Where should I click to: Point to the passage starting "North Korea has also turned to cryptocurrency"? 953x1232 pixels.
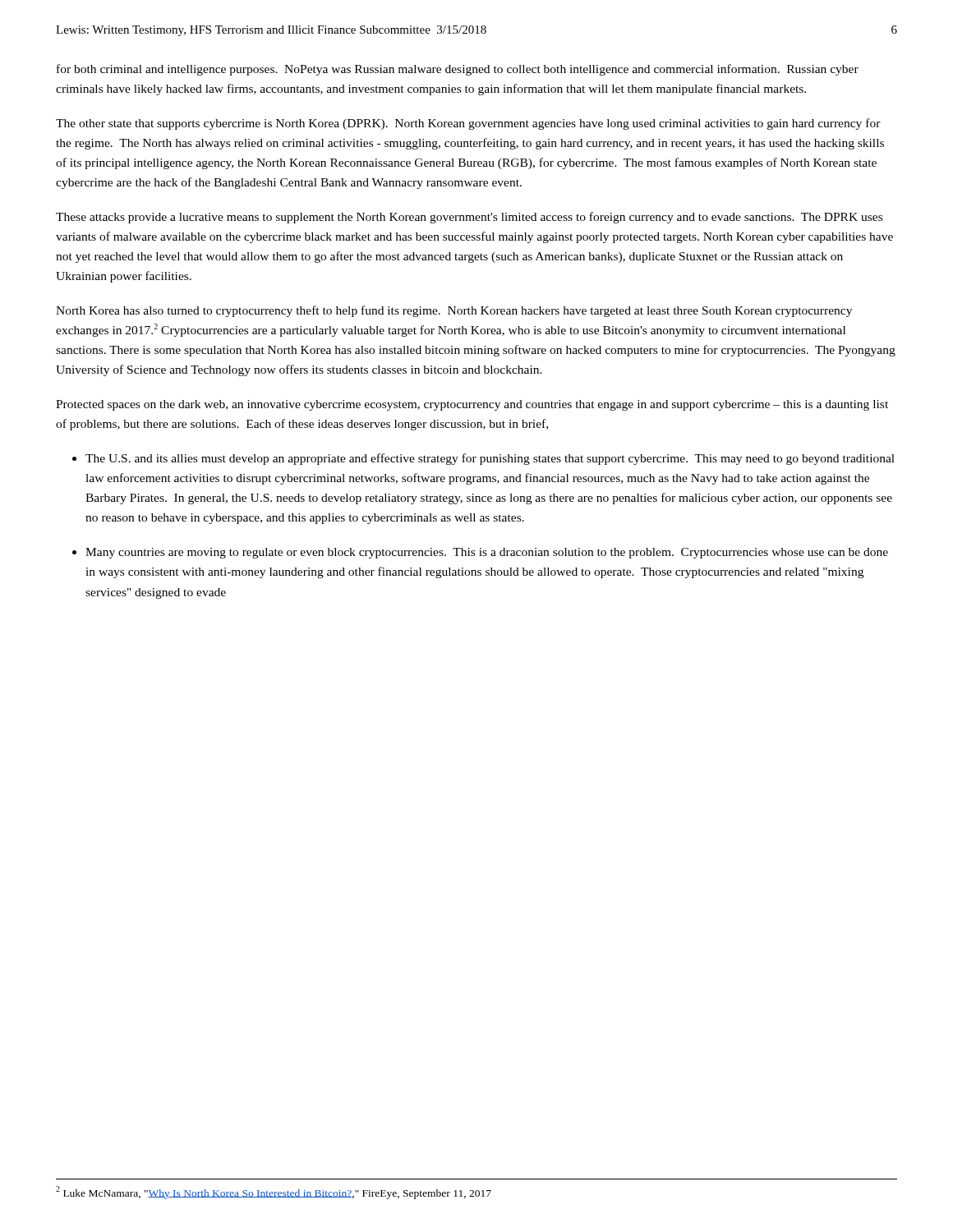476,340
